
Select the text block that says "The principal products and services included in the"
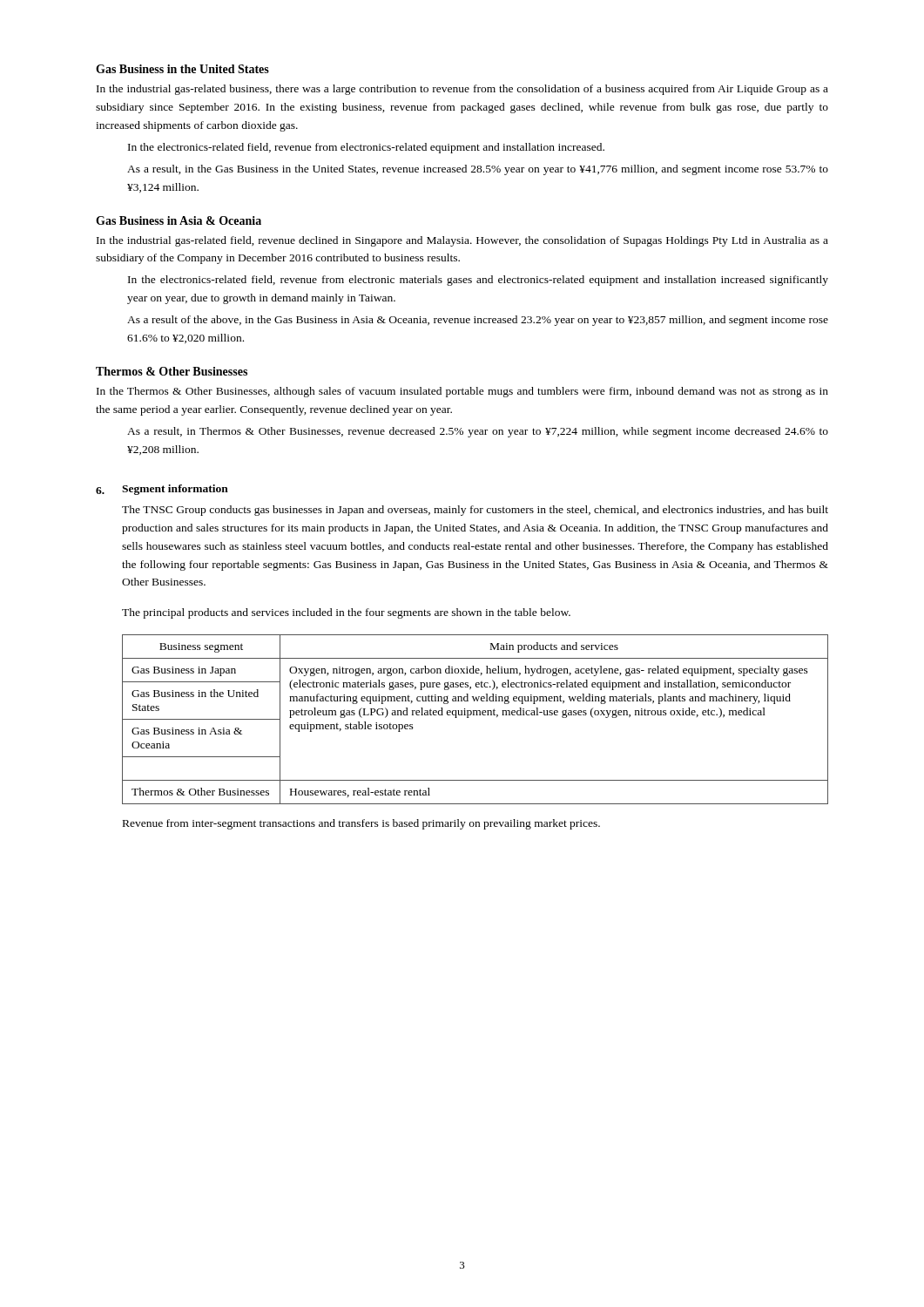point(346,612)
